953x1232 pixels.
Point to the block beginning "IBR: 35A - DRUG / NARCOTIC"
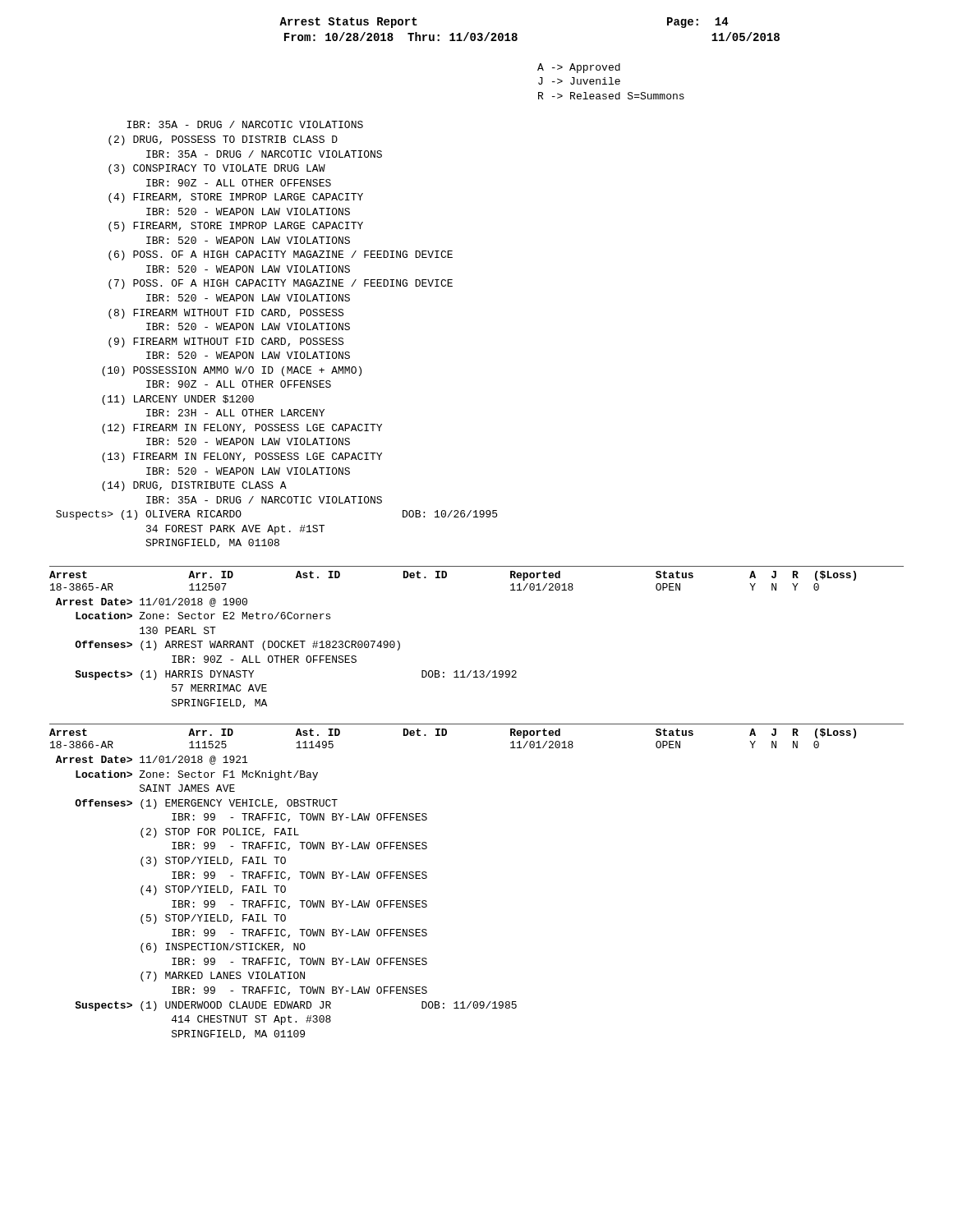click(245, 124)
